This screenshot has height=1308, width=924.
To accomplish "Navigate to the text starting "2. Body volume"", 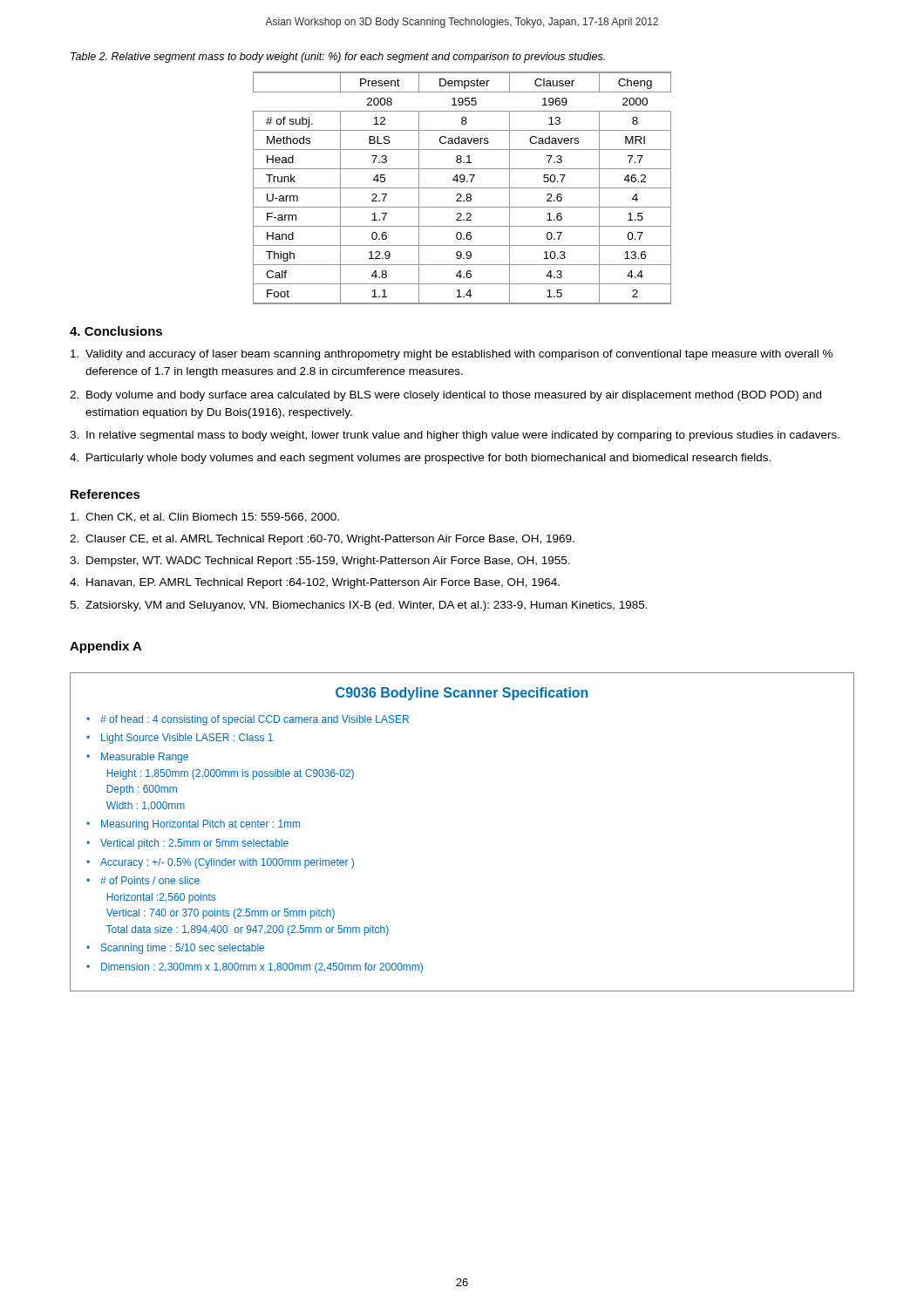I will click(462, 404).
